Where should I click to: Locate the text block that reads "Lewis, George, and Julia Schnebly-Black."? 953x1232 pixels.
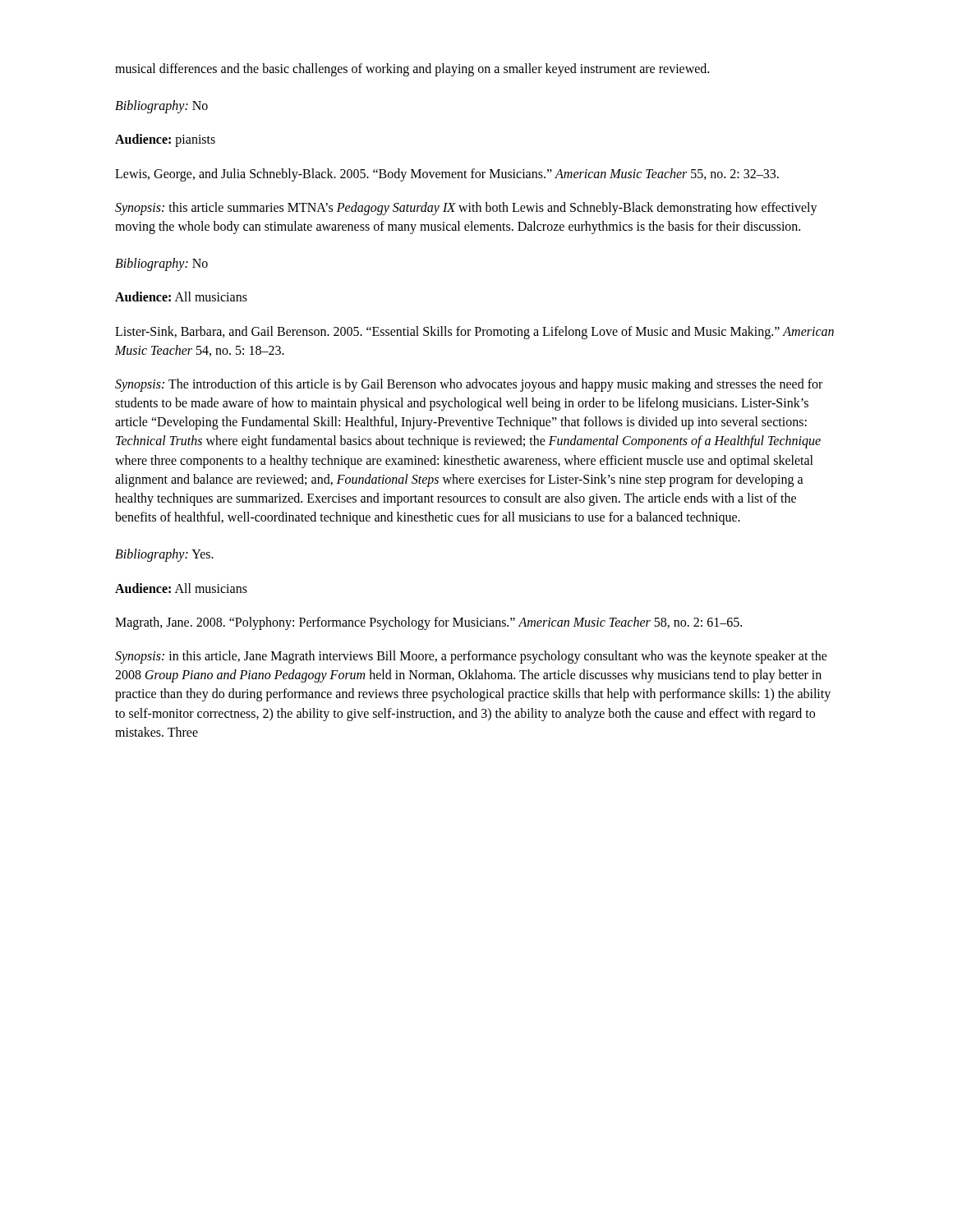[x=476, y=173]
